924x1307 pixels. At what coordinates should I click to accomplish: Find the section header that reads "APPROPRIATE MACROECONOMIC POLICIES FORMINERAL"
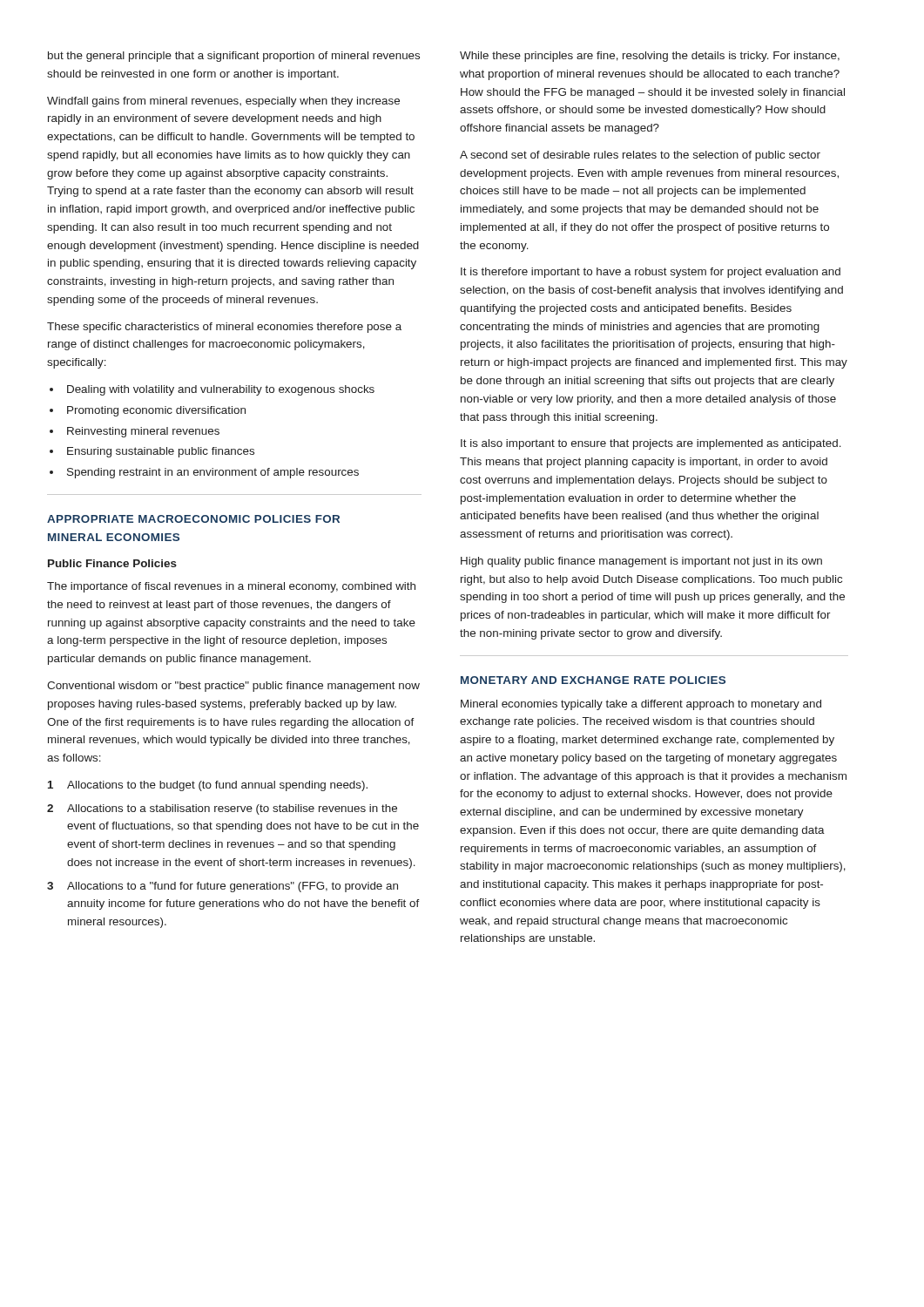pos(234,529)
